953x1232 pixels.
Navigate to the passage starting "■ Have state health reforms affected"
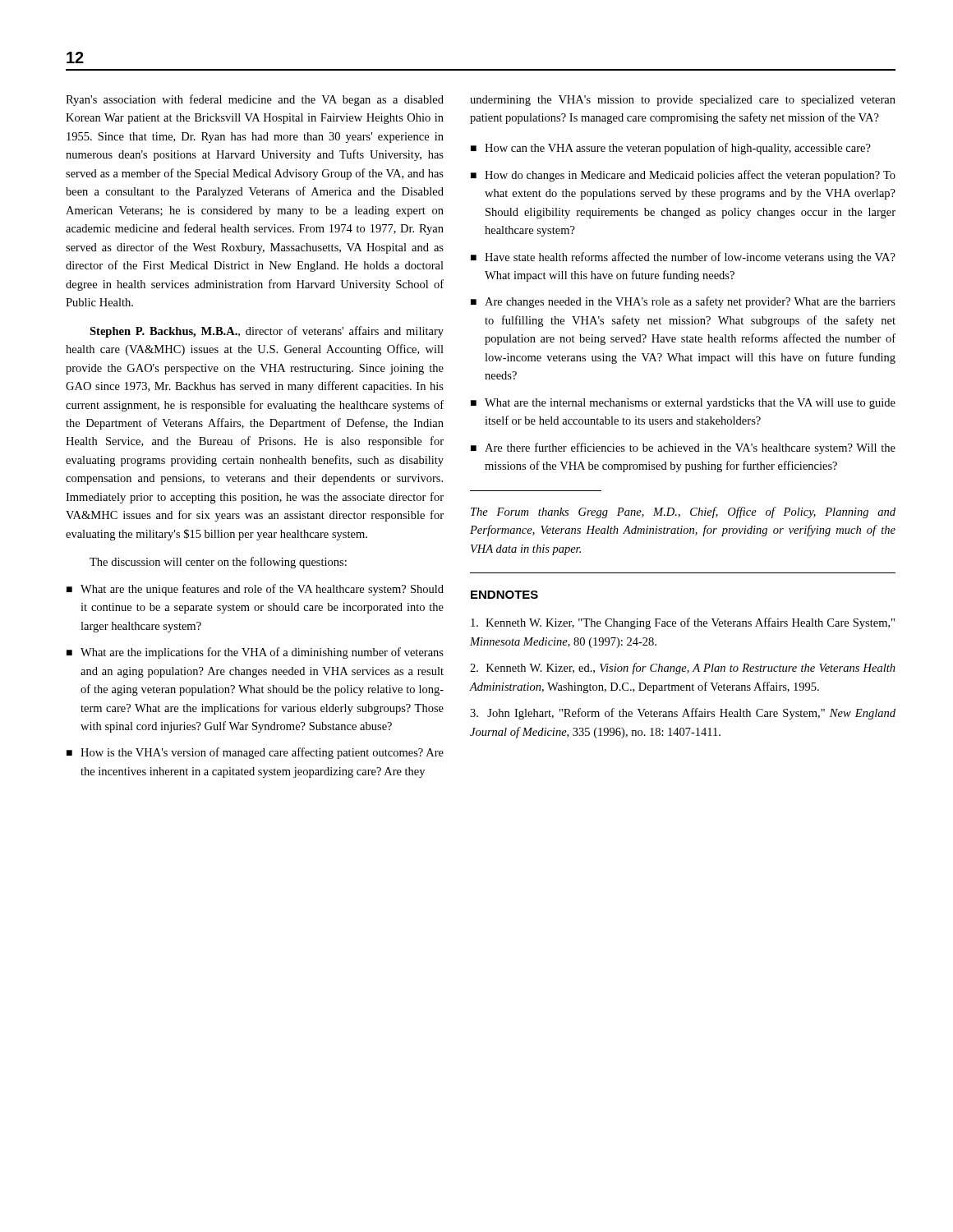683,266
